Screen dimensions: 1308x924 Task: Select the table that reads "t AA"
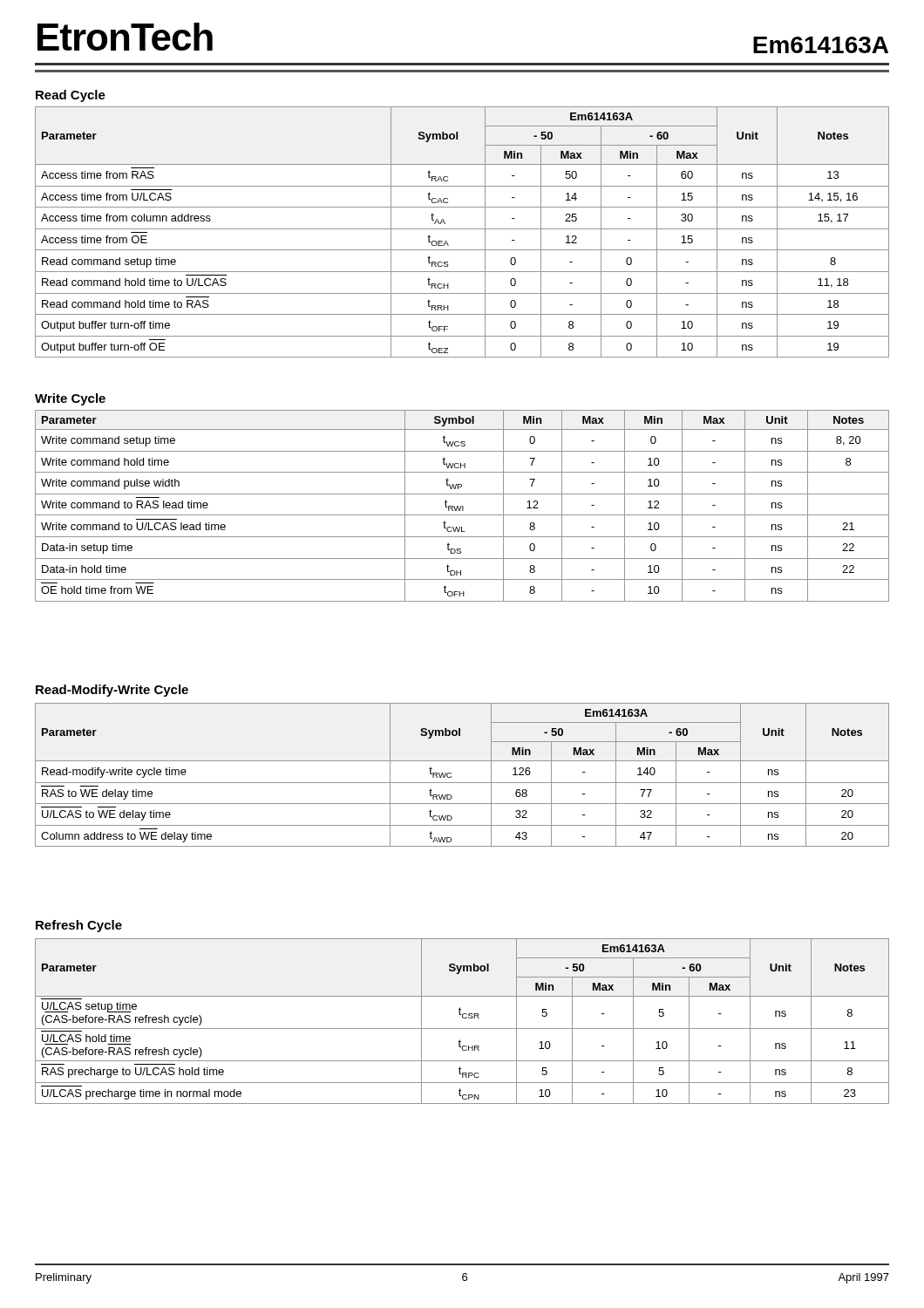[x=462, y=232]
